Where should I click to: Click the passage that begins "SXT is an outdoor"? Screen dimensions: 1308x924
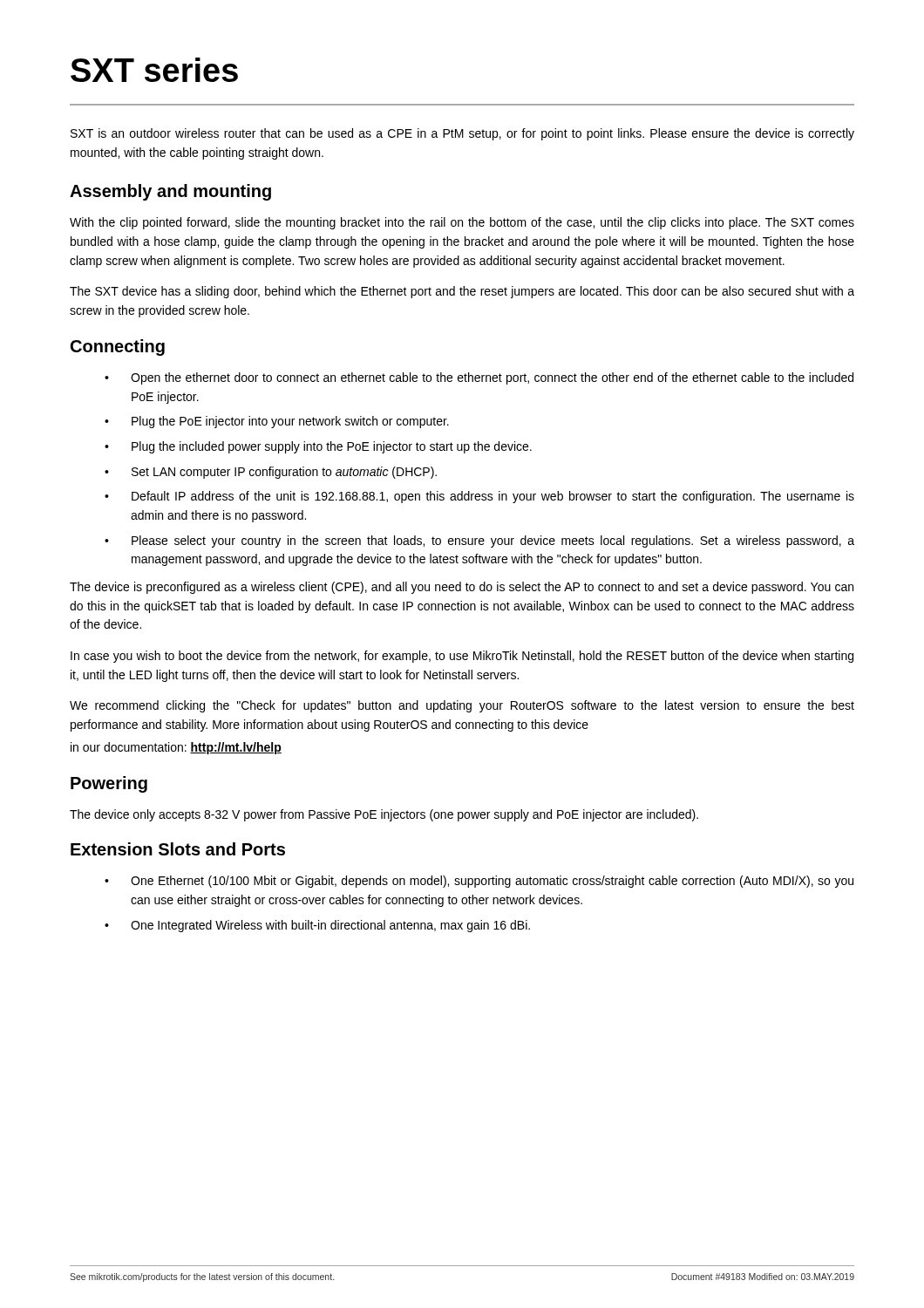coord(462,143)
